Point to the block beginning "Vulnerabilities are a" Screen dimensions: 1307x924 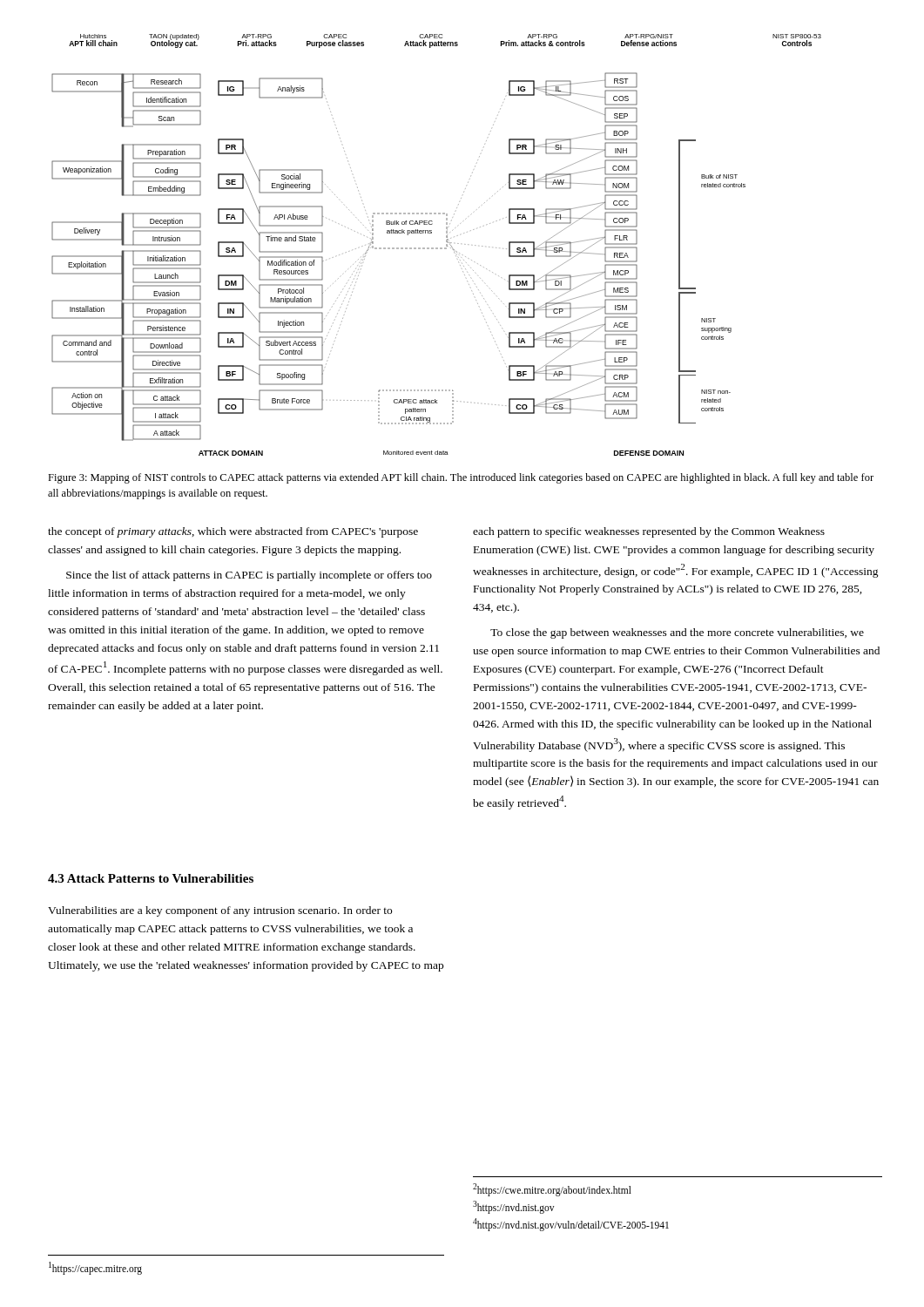pyautogui.click(x=246, y=938)
